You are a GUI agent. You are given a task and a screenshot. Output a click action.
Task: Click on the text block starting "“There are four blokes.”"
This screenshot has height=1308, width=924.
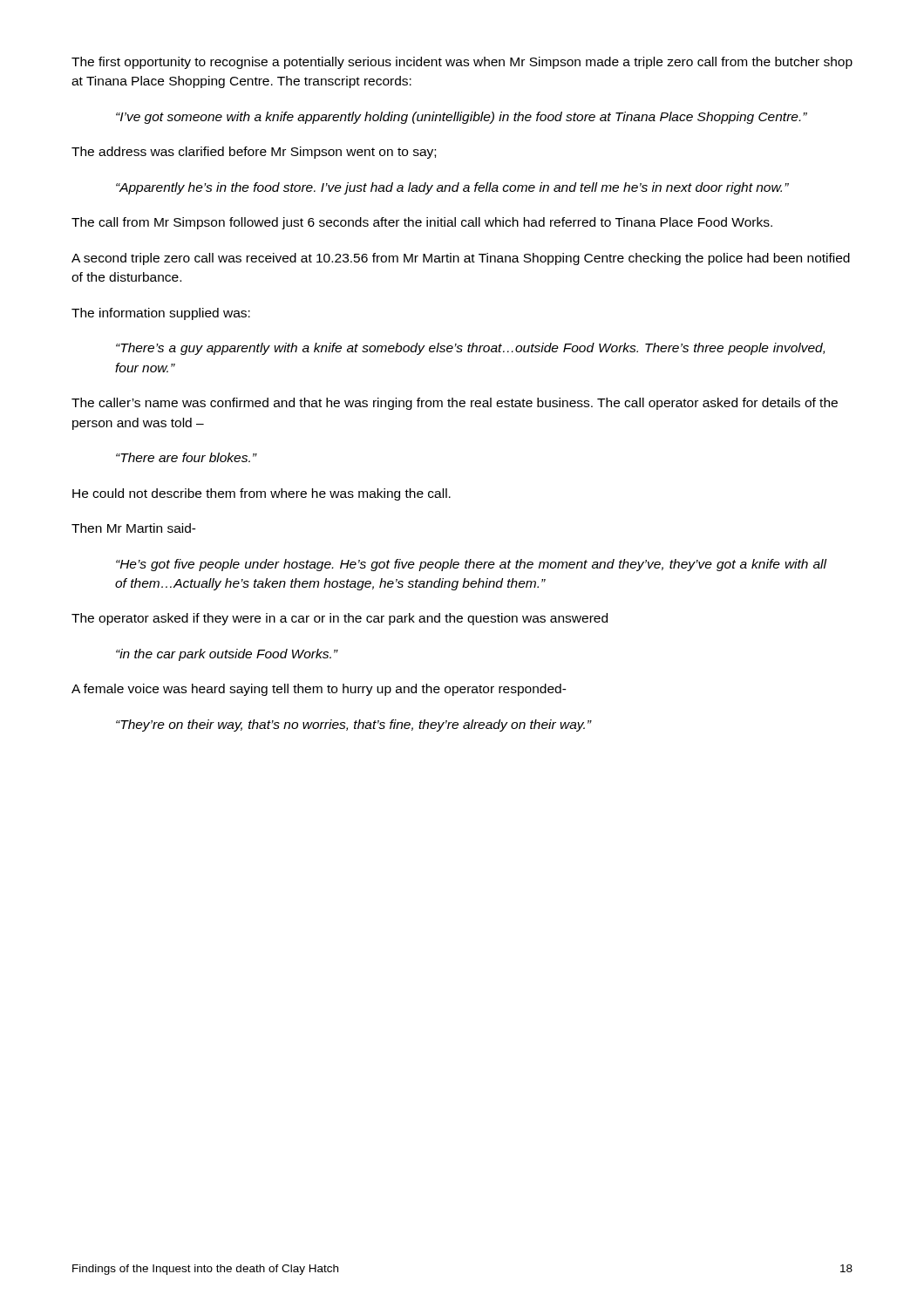click(x=186, y=457)
